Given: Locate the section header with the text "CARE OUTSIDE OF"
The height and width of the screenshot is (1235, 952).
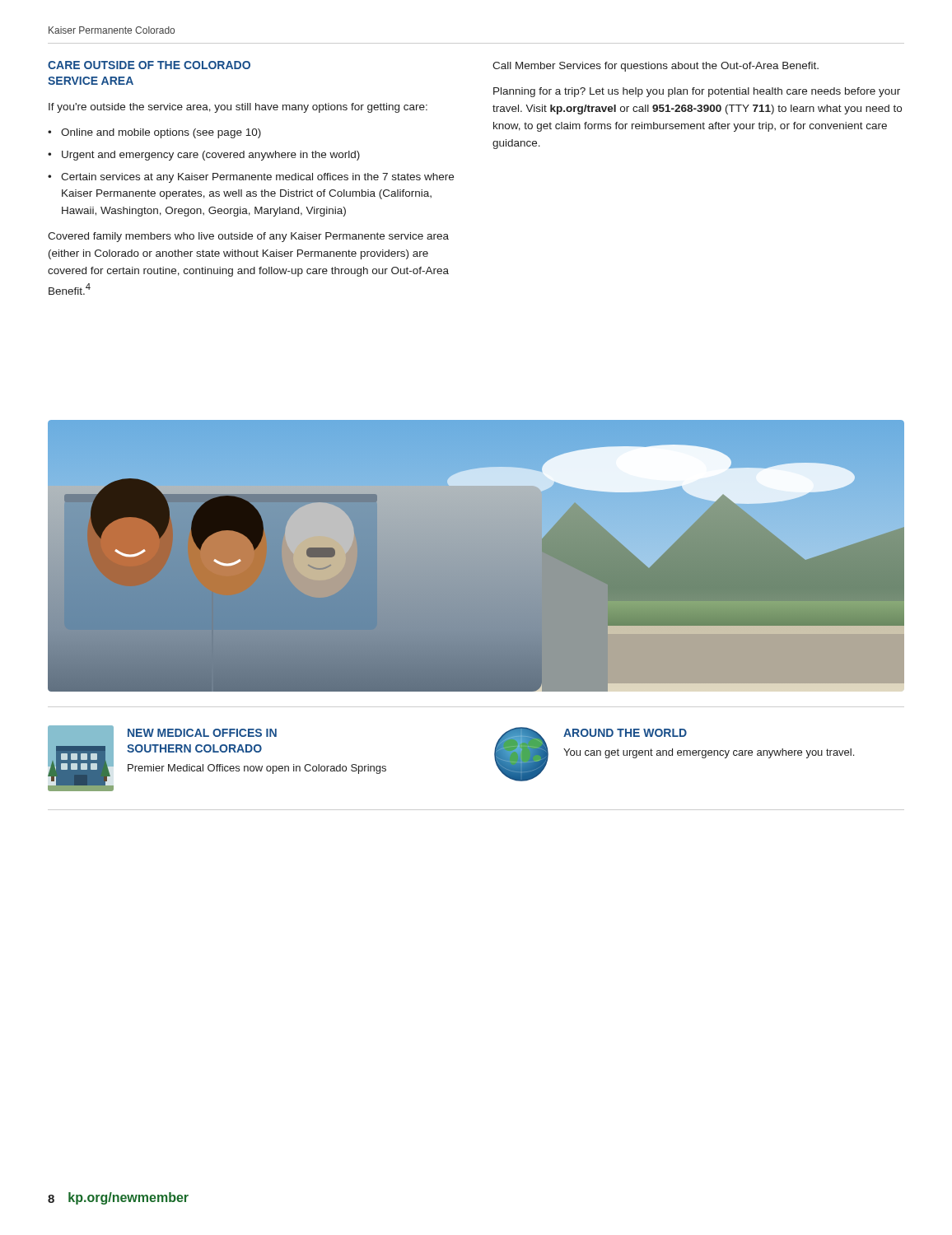Looking at the screenshot, I should (x=149, y=73).
